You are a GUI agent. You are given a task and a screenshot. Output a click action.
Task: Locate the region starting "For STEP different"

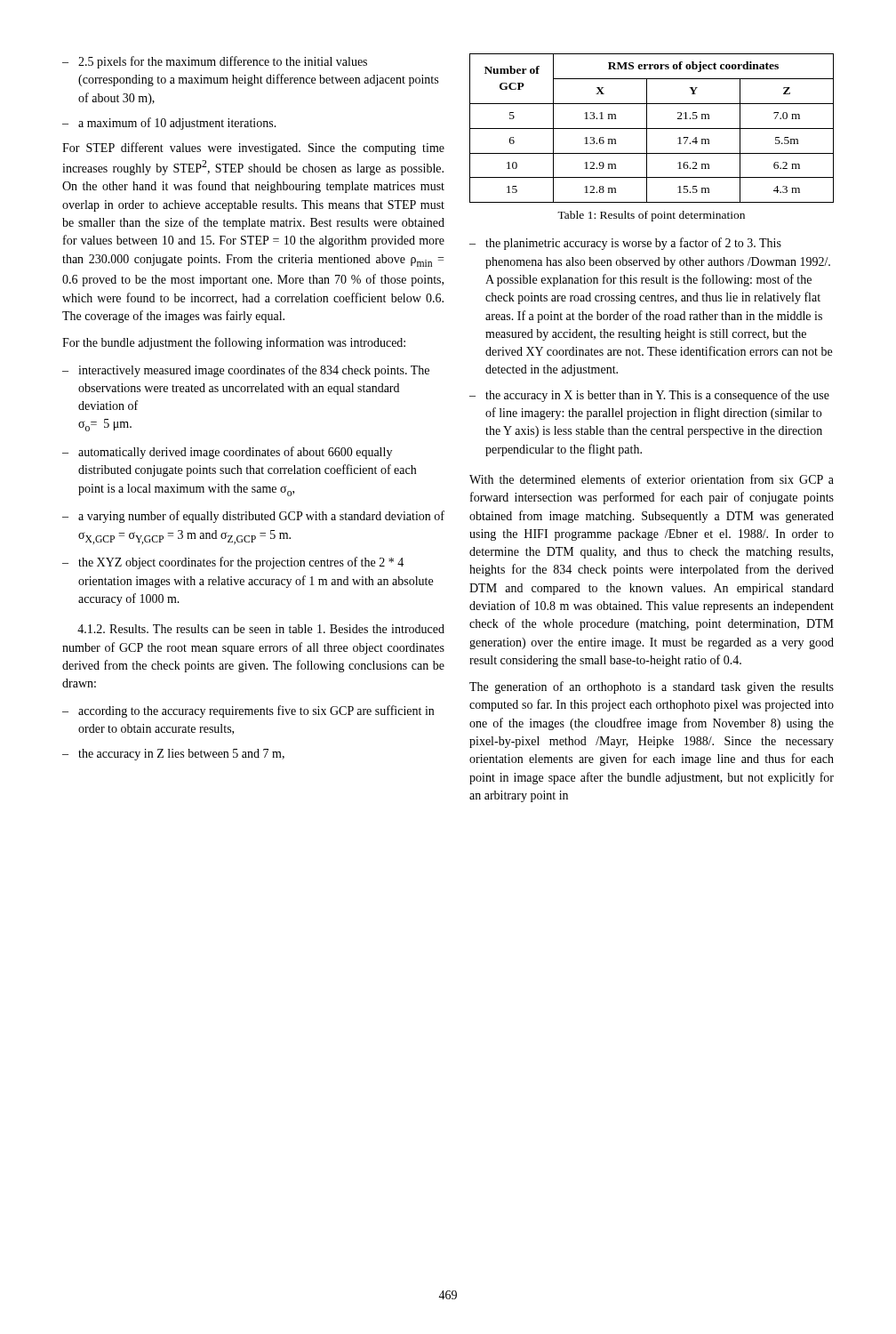pyautogui.click(x=253, y=232)
